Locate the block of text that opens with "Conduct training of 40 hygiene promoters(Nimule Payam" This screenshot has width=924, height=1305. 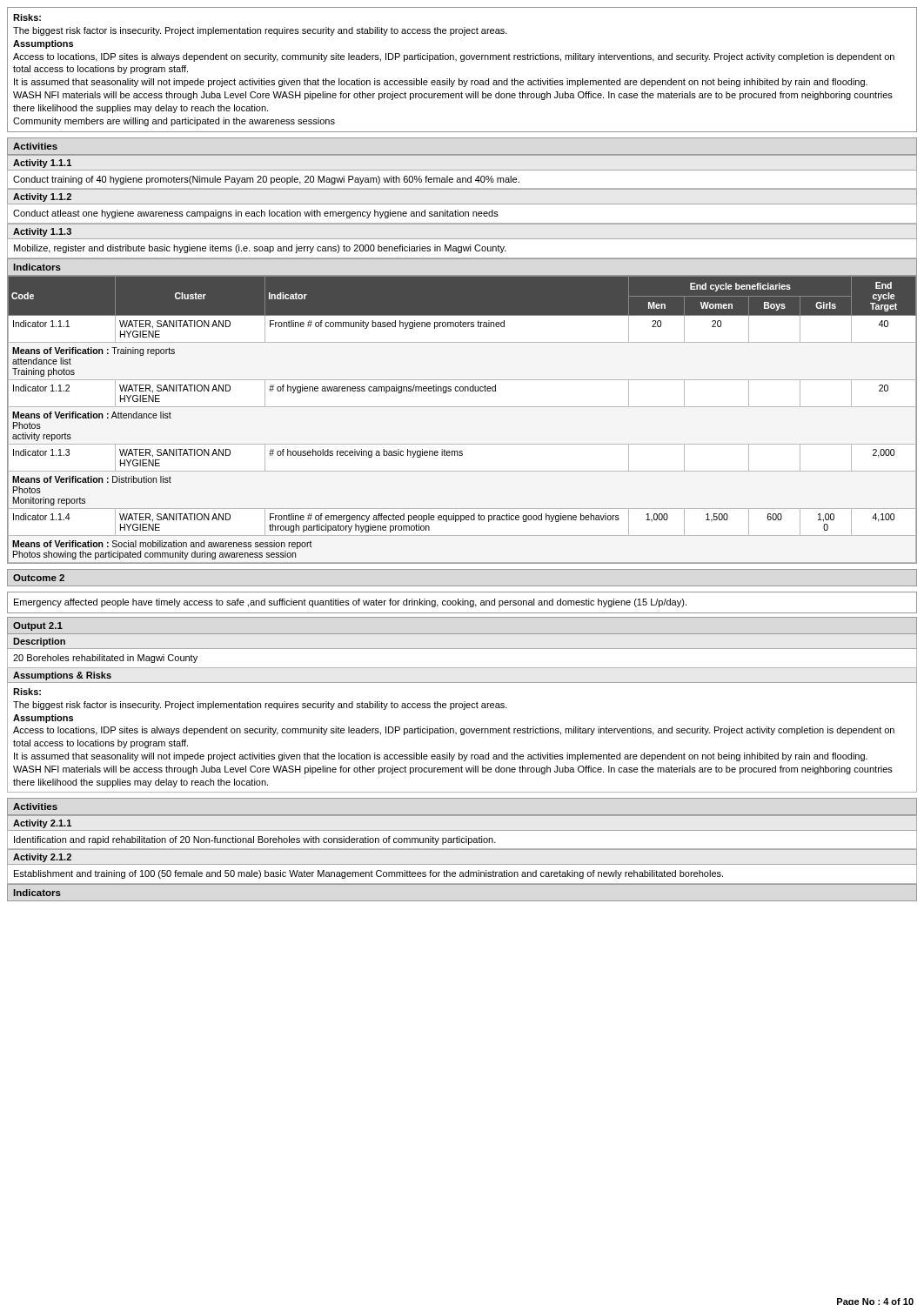tap(267, 179)
